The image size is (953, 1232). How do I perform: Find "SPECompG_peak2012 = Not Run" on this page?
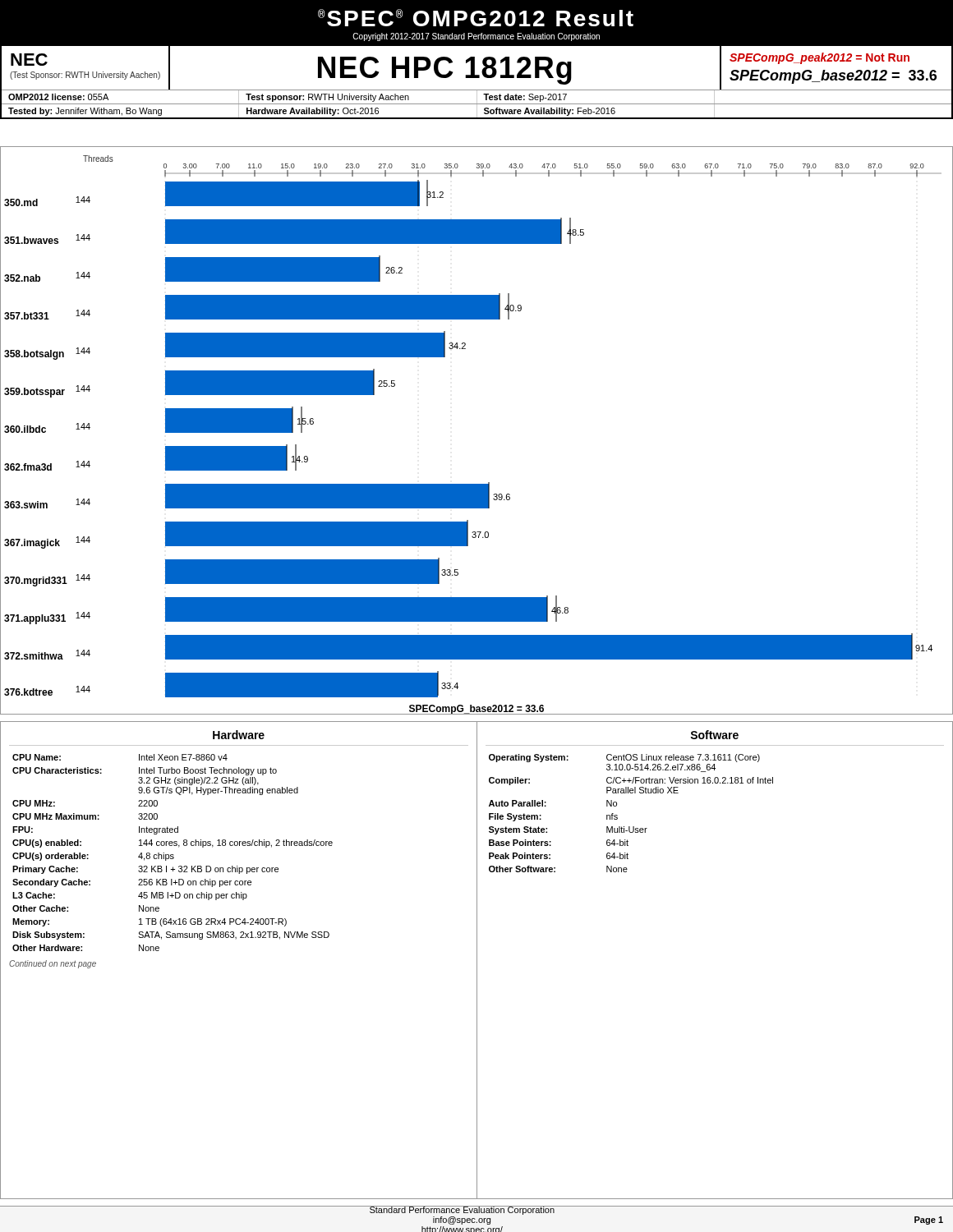(820, 57)
